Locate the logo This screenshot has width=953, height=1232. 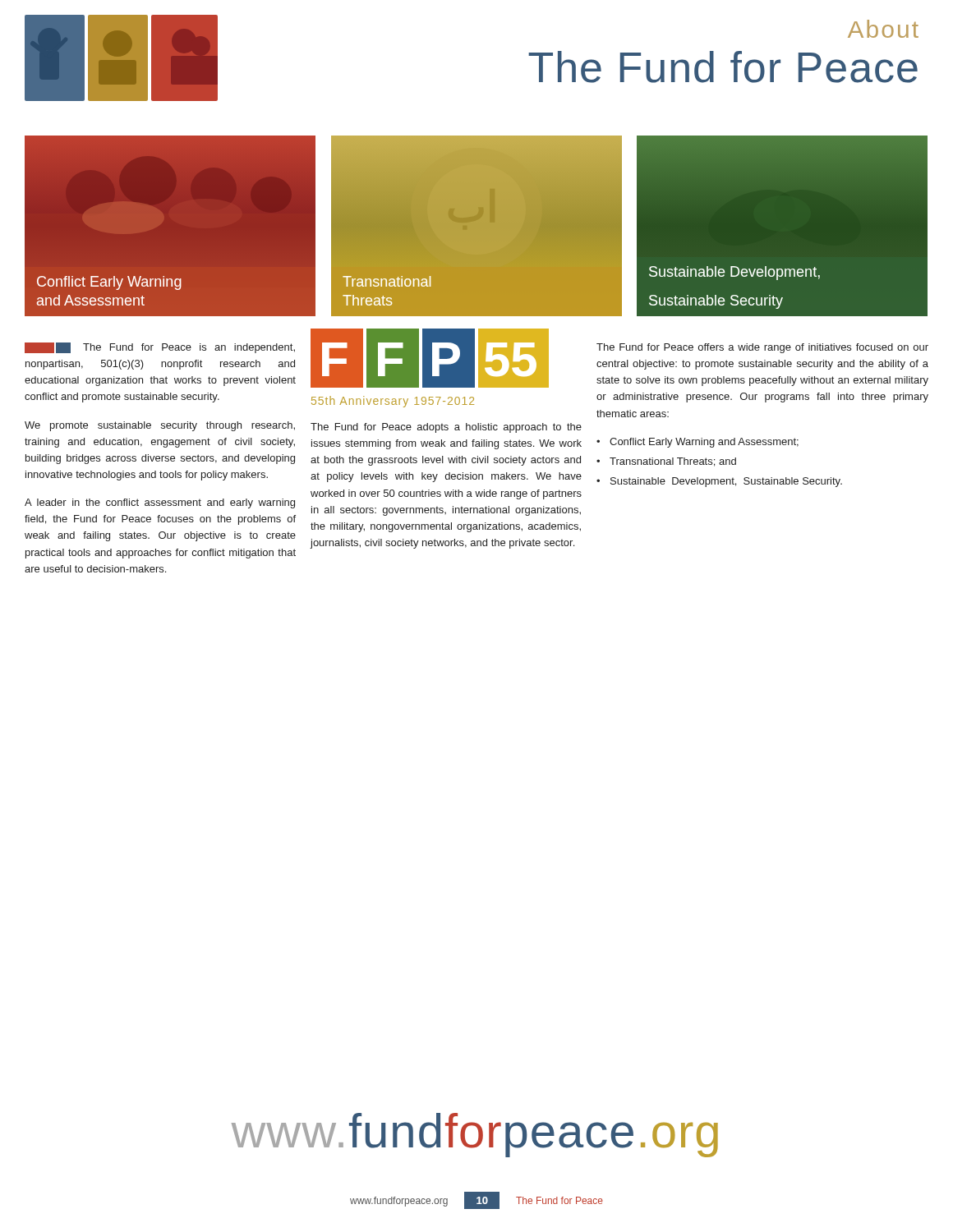point(446,360)
